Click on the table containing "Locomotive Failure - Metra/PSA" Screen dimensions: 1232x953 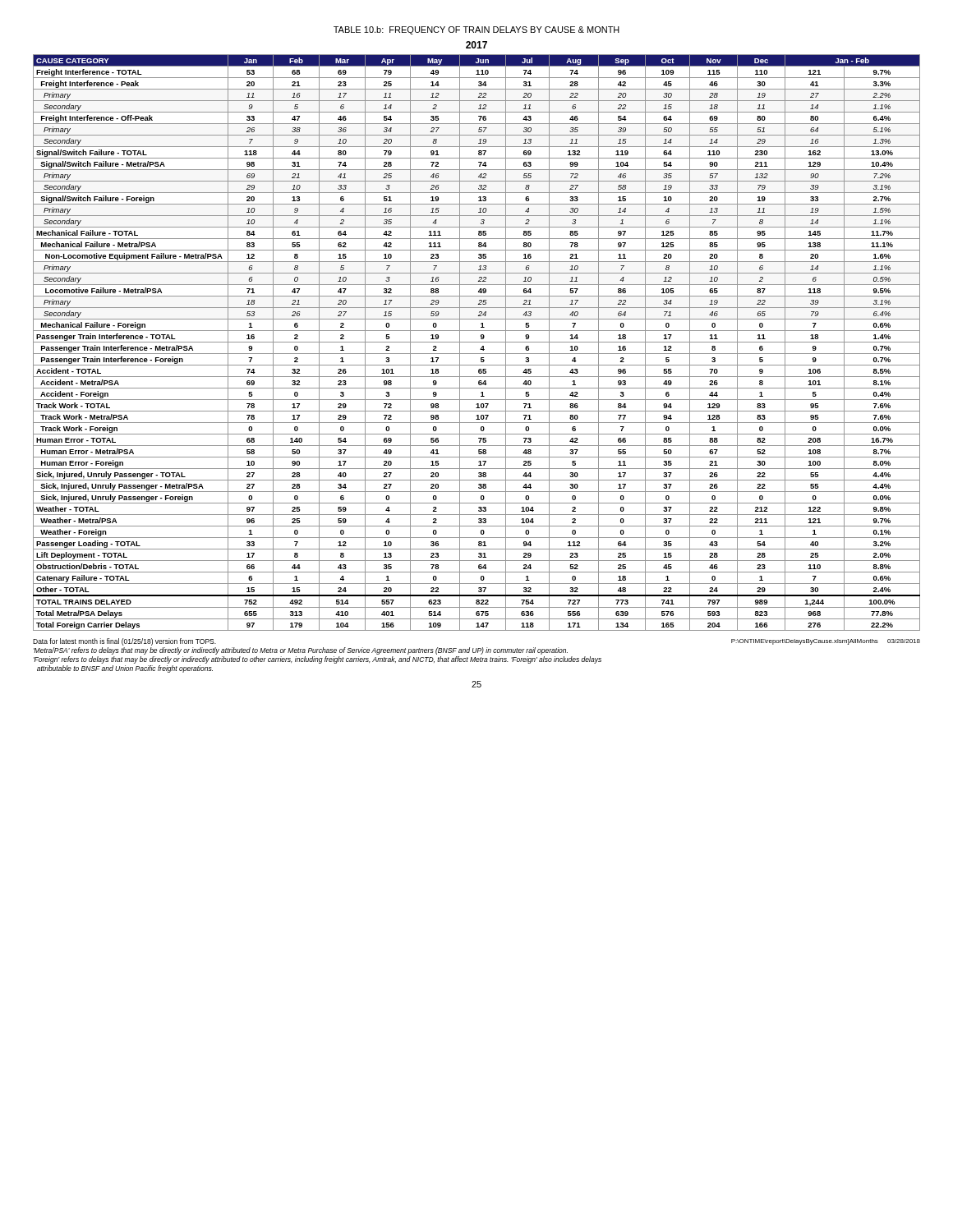[476, 342]
